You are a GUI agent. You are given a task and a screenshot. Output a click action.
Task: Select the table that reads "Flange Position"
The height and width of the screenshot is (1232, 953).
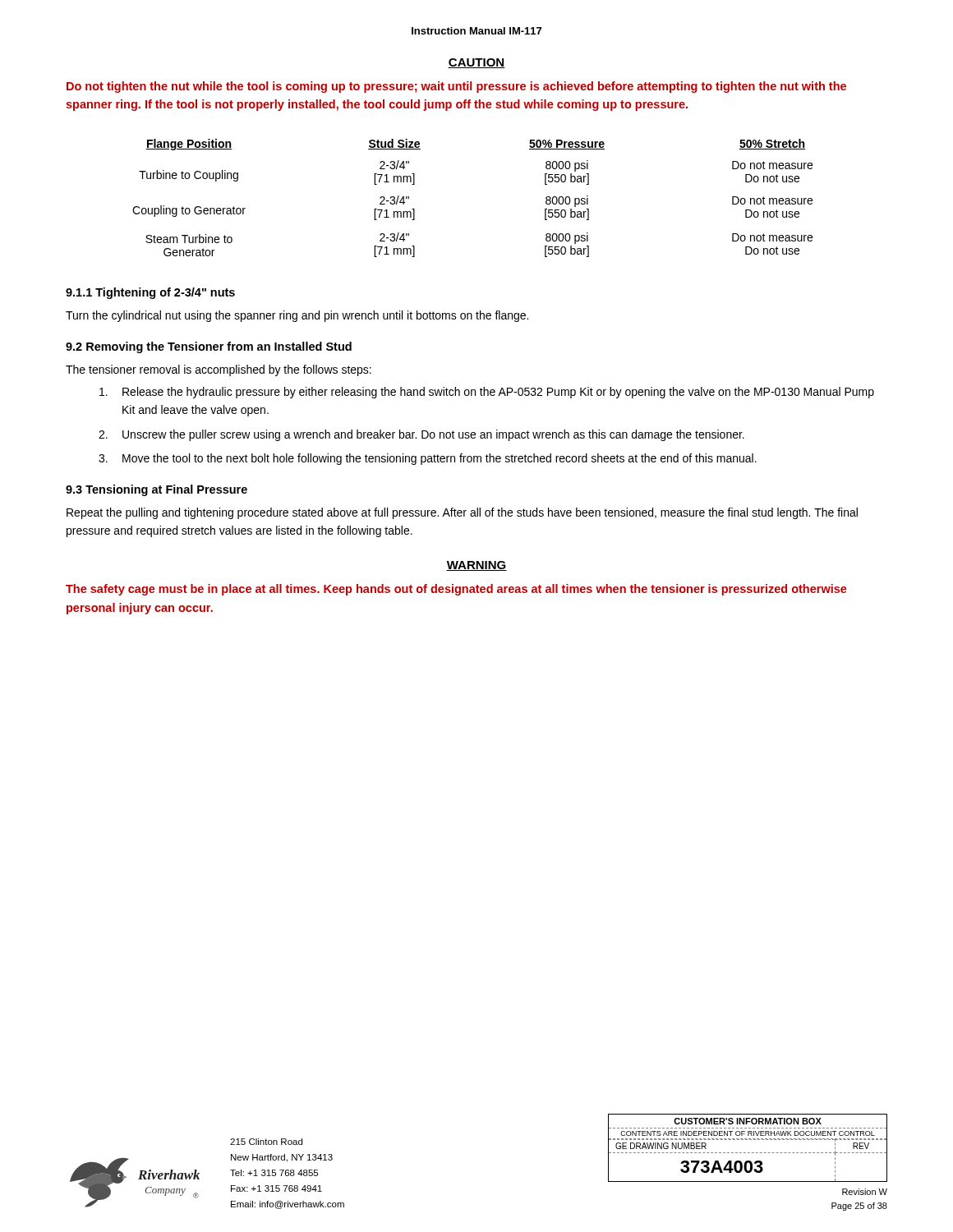tap(476, 198)
